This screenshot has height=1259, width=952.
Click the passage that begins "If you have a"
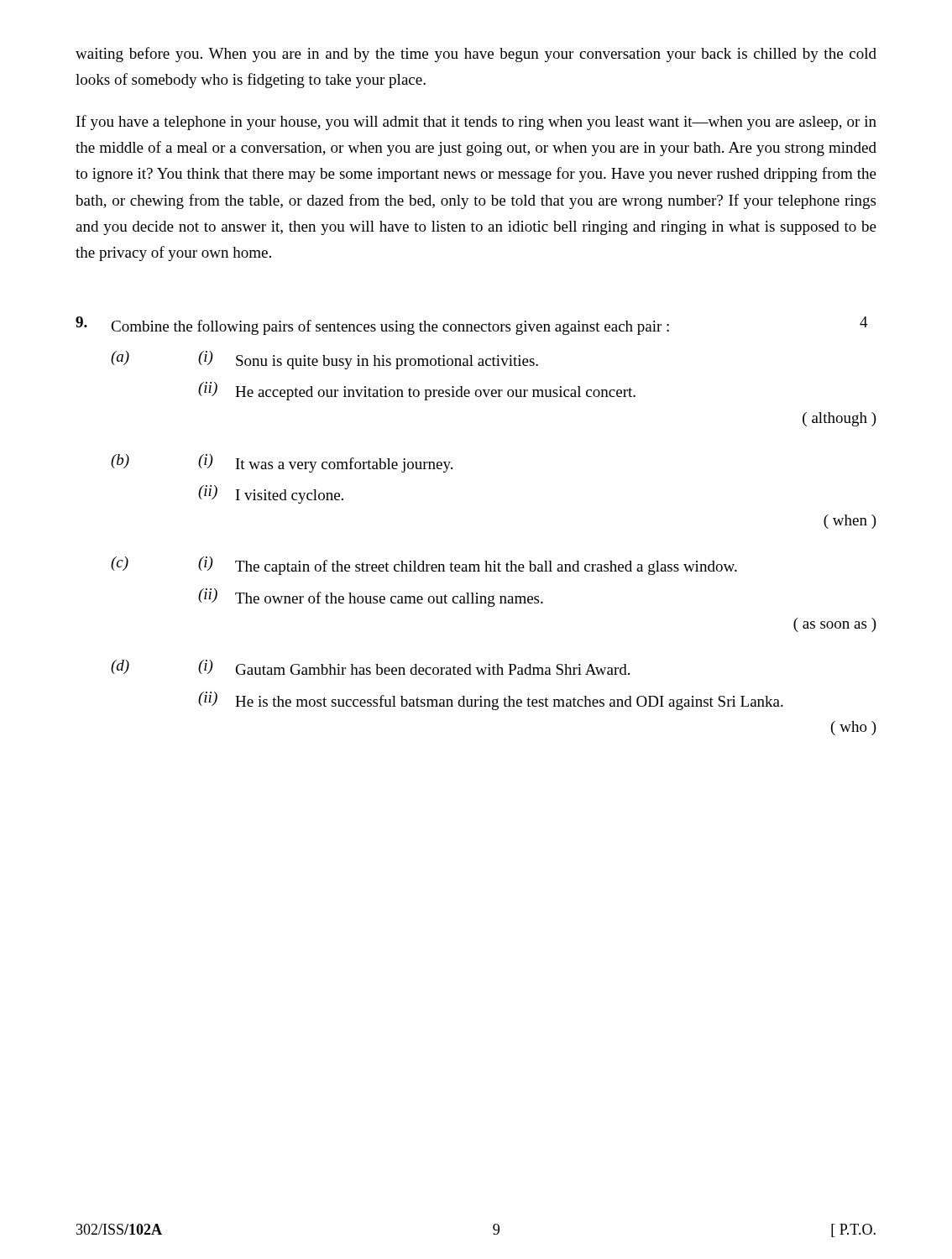(x=476, y=187)
